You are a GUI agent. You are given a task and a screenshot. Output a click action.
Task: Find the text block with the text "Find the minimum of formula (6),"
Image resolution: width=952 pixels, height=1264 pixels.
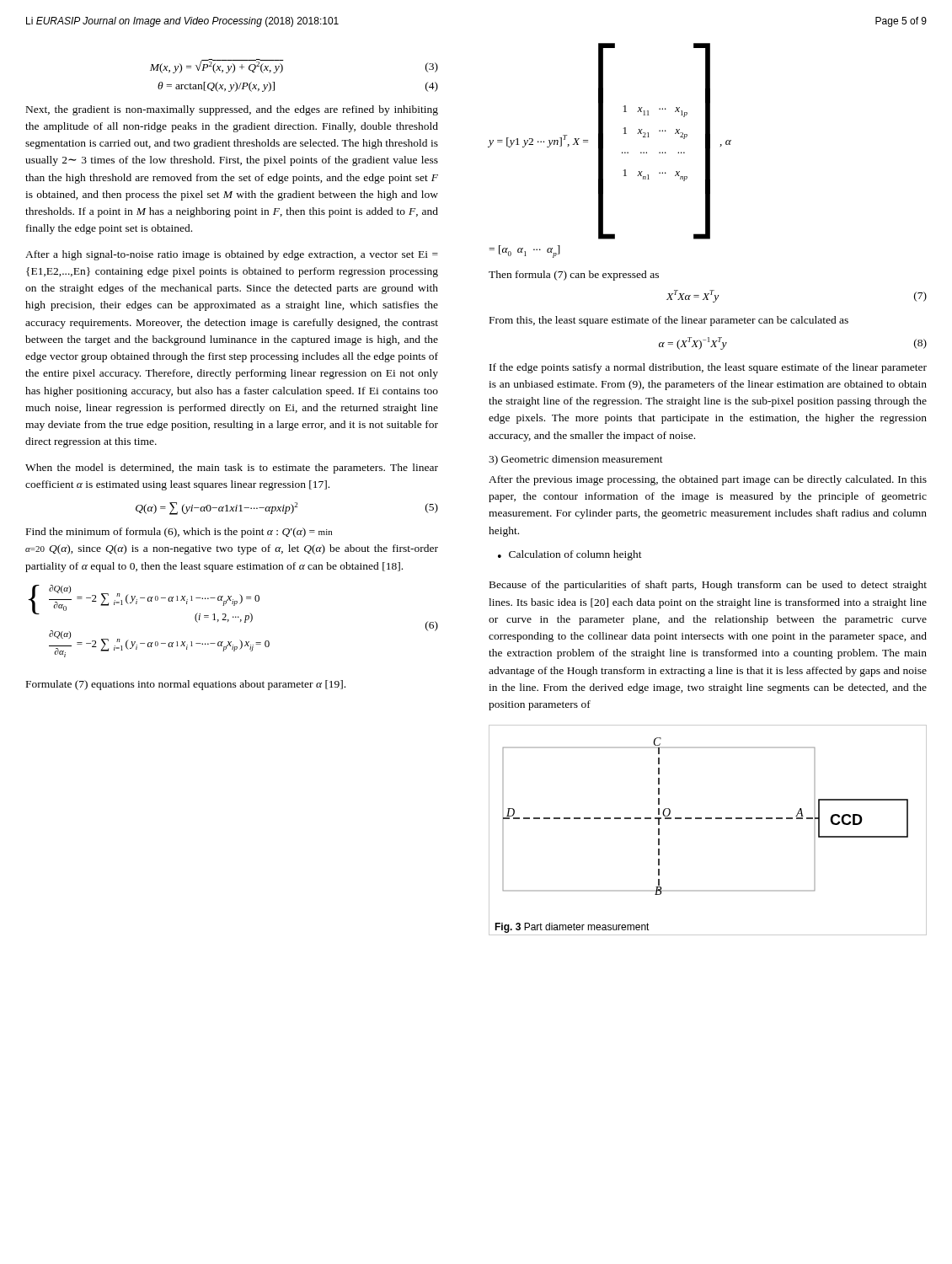(232, 548)
